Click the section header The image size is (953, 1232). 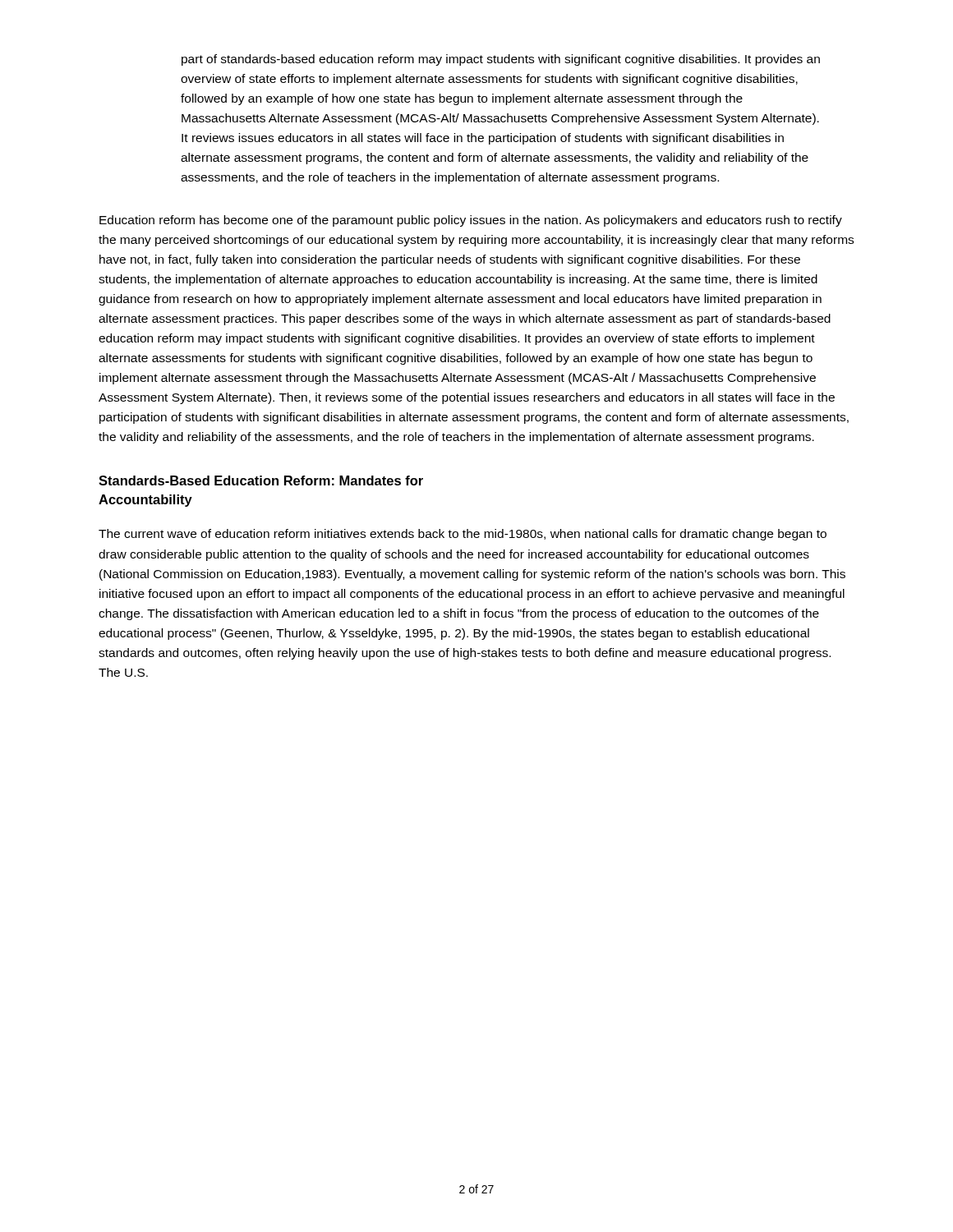click(261, 490)
